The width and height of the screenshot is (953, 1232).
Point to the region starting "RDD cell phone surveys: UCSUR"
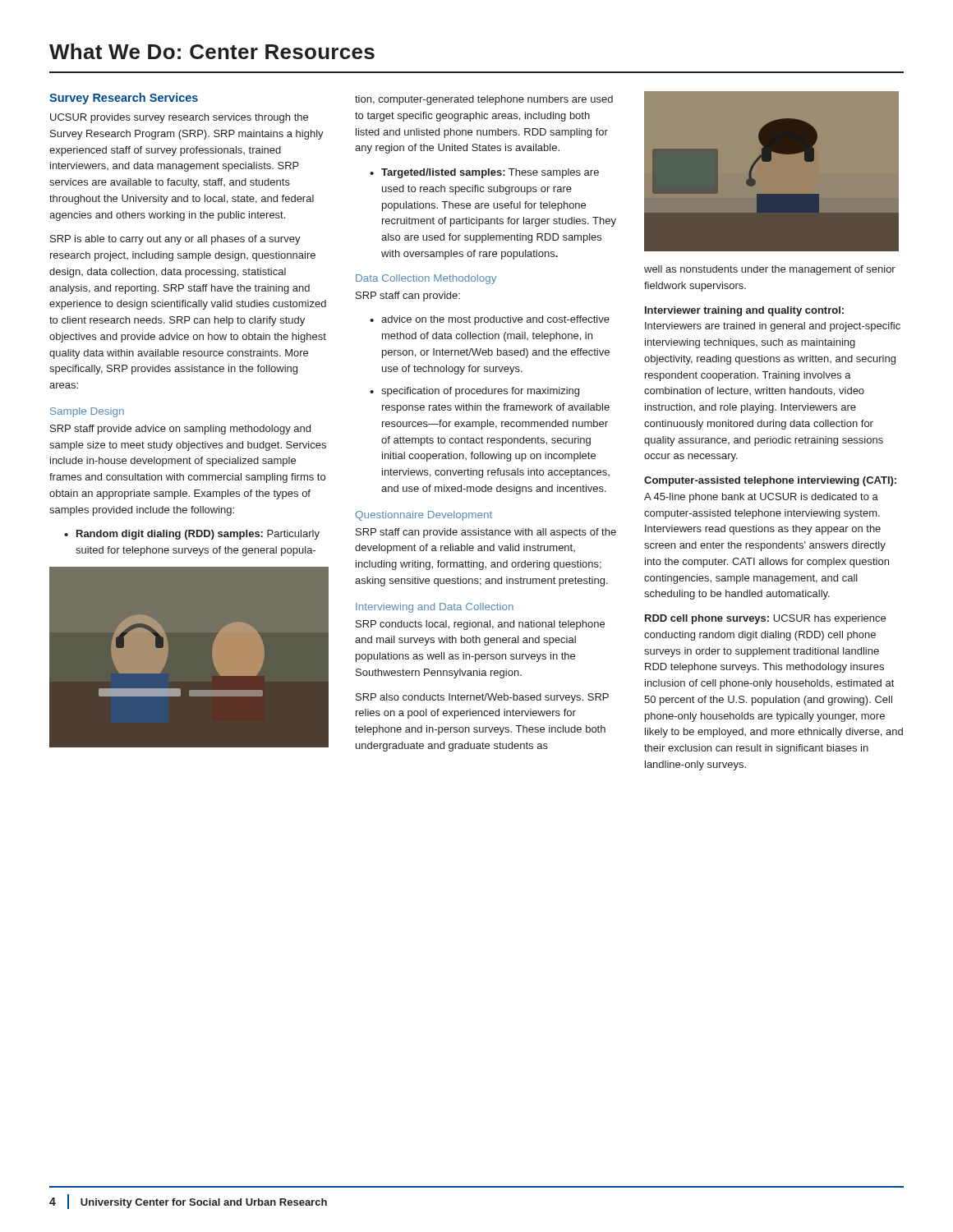click(x=774, y=691)
